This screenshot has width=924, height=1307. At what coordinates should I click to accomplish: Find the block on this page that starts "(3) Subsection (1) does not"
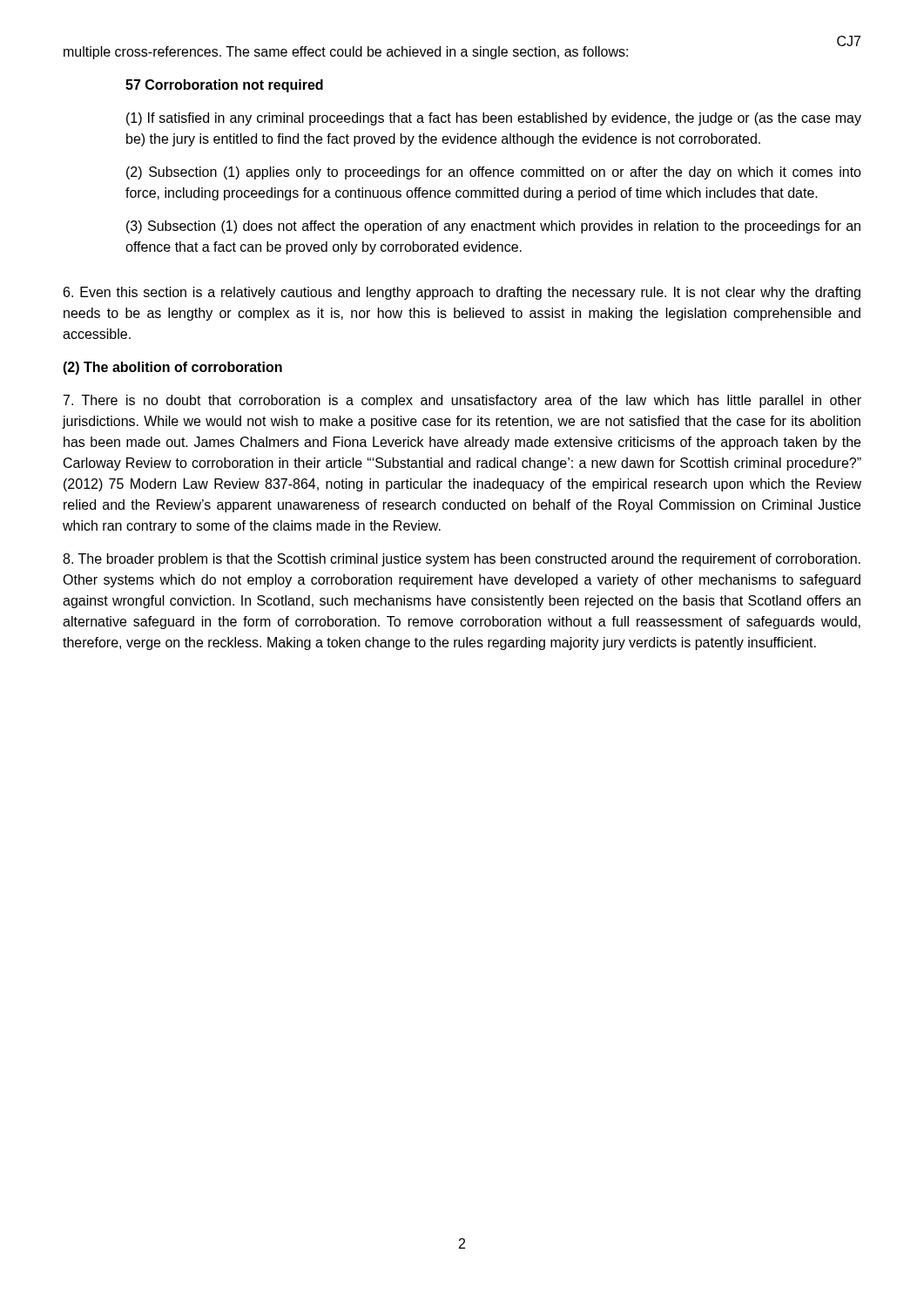click(x=493, y=237)
